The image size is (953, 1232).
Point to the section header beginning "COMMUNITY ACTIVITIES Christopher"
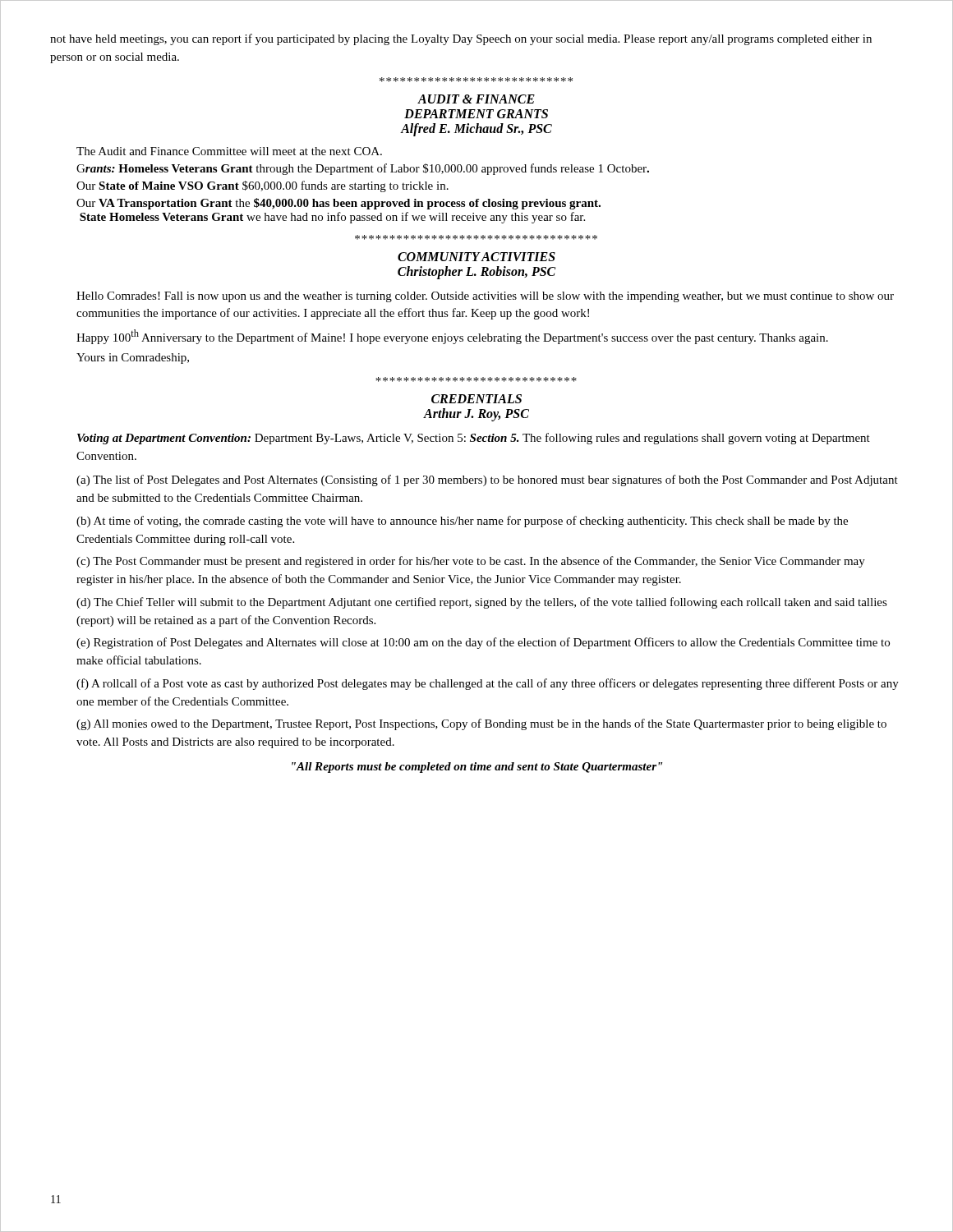(476, 264)
